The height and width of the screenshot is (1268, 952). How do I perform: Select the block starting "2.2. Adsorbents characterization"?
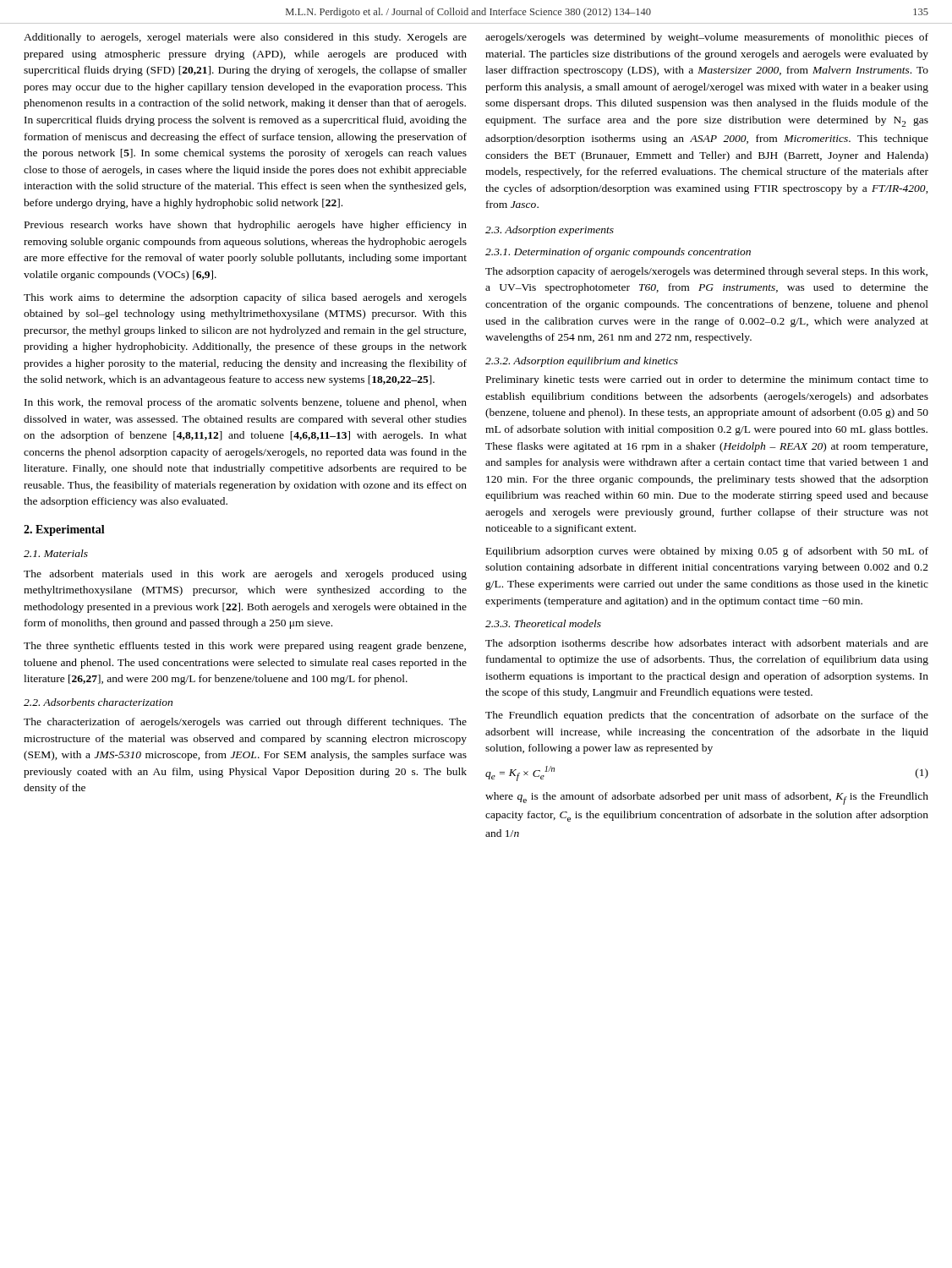[98, 702]
